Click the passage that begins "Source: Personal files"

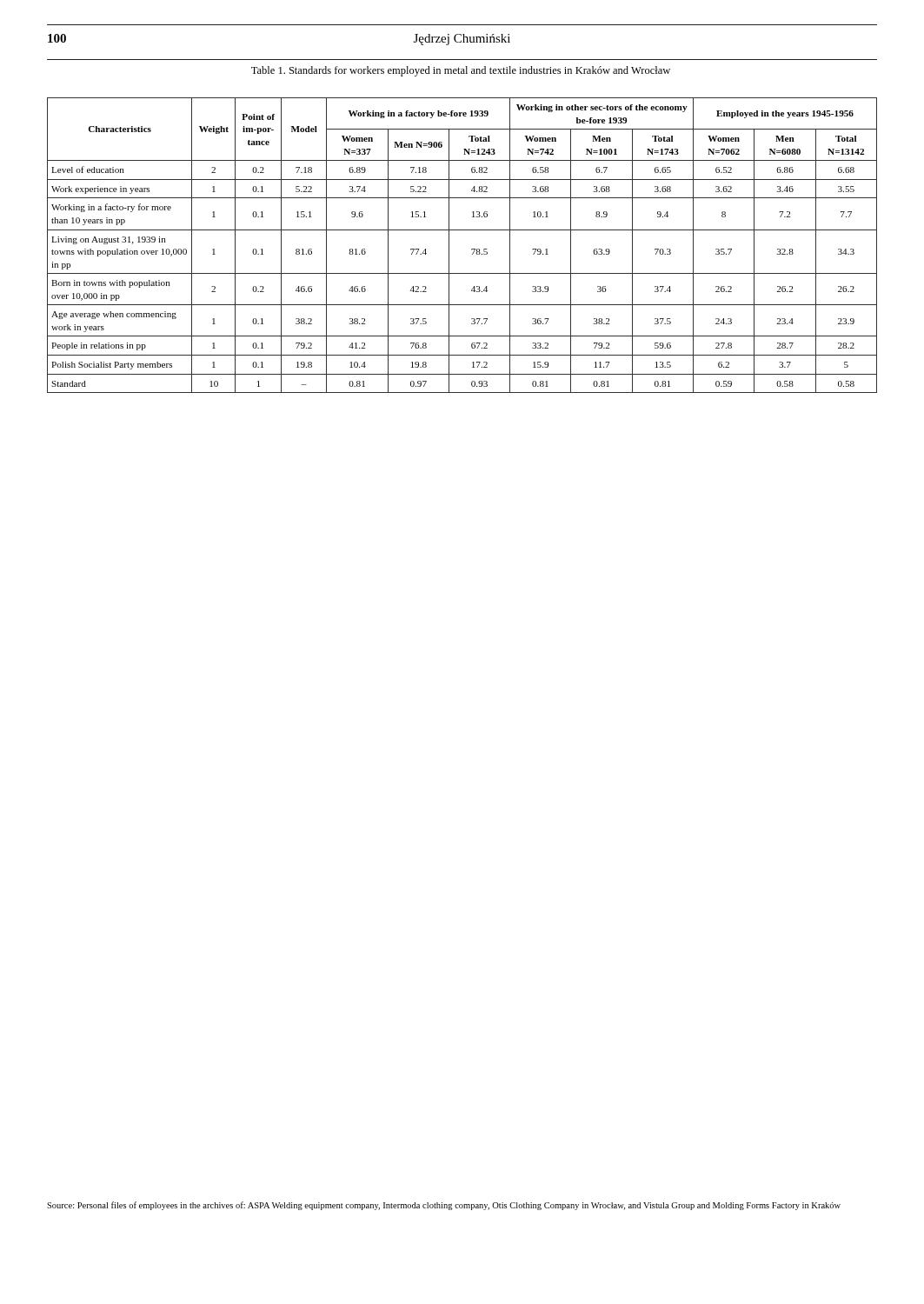click(444, 1205)
